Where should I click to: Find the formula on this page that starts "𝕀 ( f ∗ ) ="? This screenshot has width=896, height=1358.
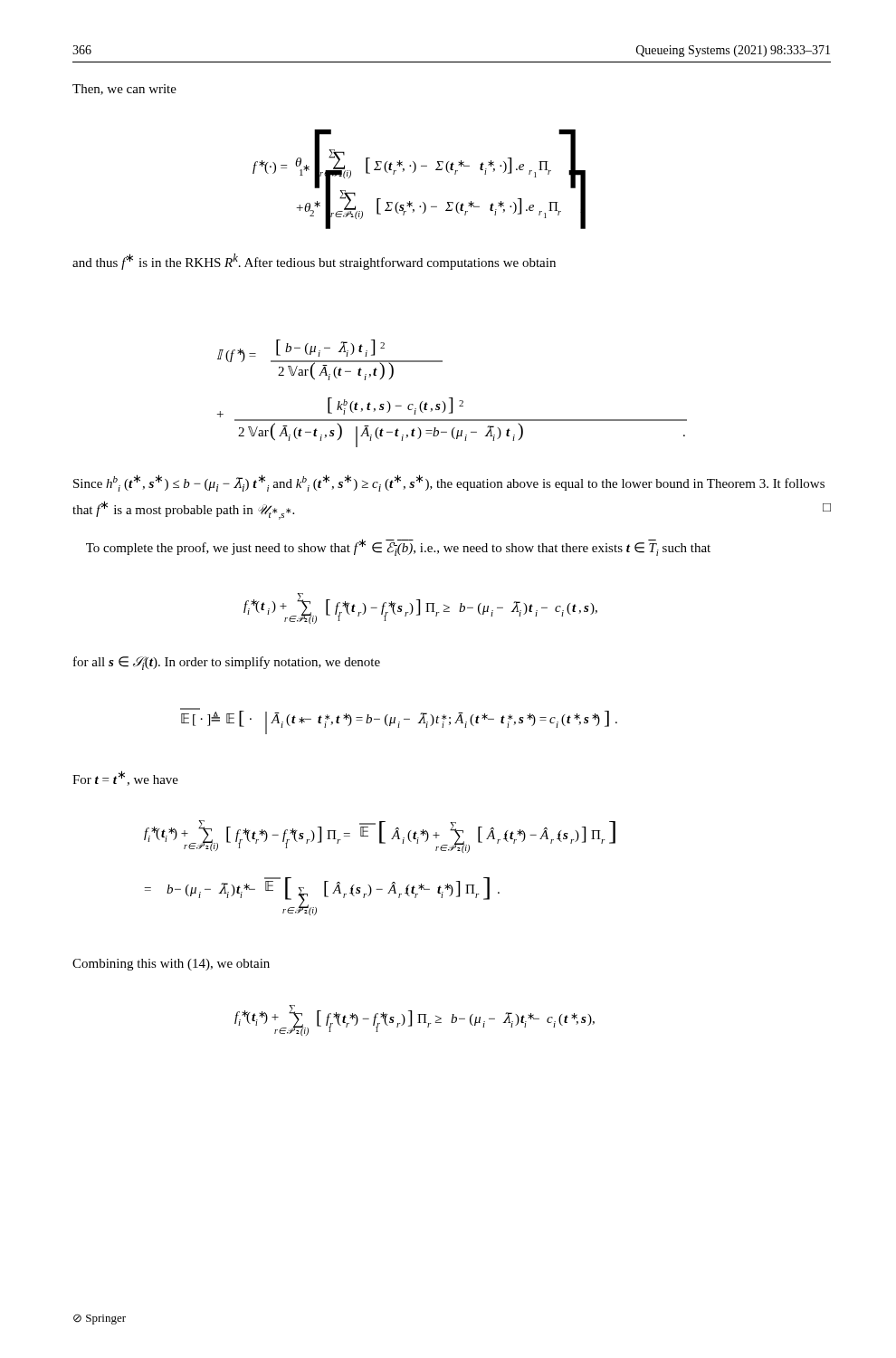point(452,370)
